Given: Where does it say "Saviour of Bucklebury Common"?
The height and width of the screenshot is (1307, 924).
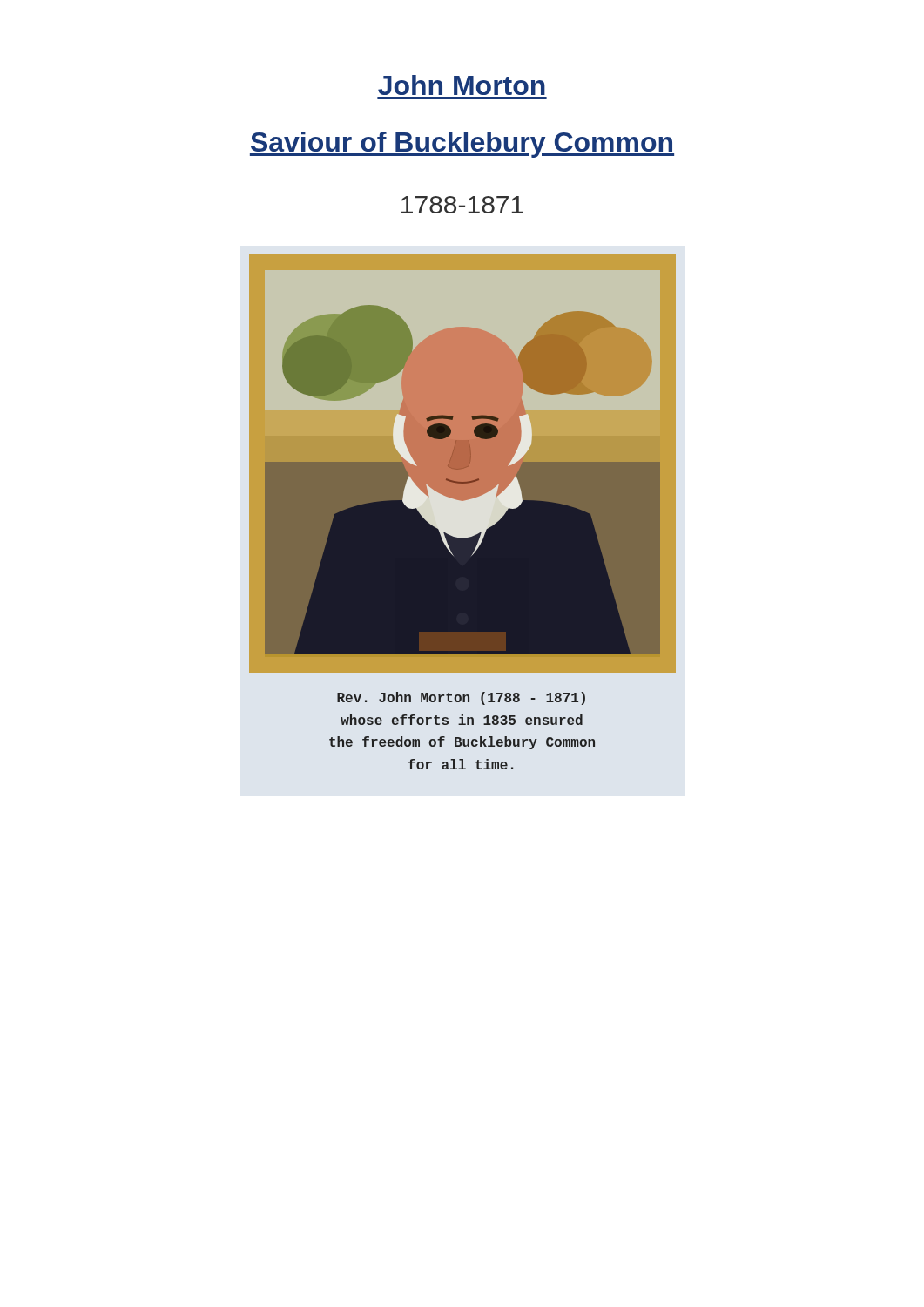Looking at the screenshot, I should click(x=462, y=142).
